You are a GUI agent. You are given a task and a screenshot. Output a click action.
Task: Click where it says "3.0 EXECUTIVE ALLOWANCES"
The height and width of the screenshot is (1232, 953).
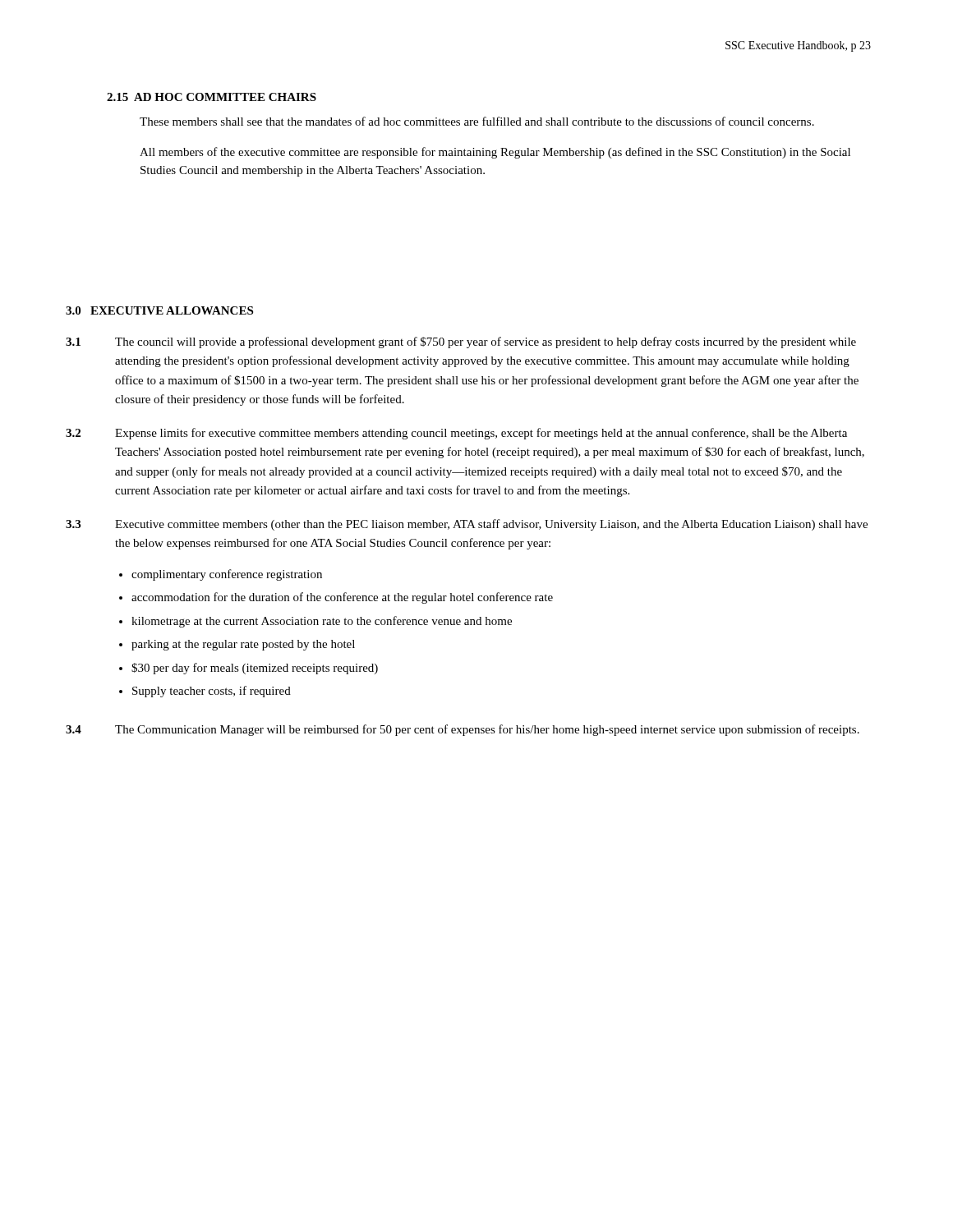(x=160, y=310)
